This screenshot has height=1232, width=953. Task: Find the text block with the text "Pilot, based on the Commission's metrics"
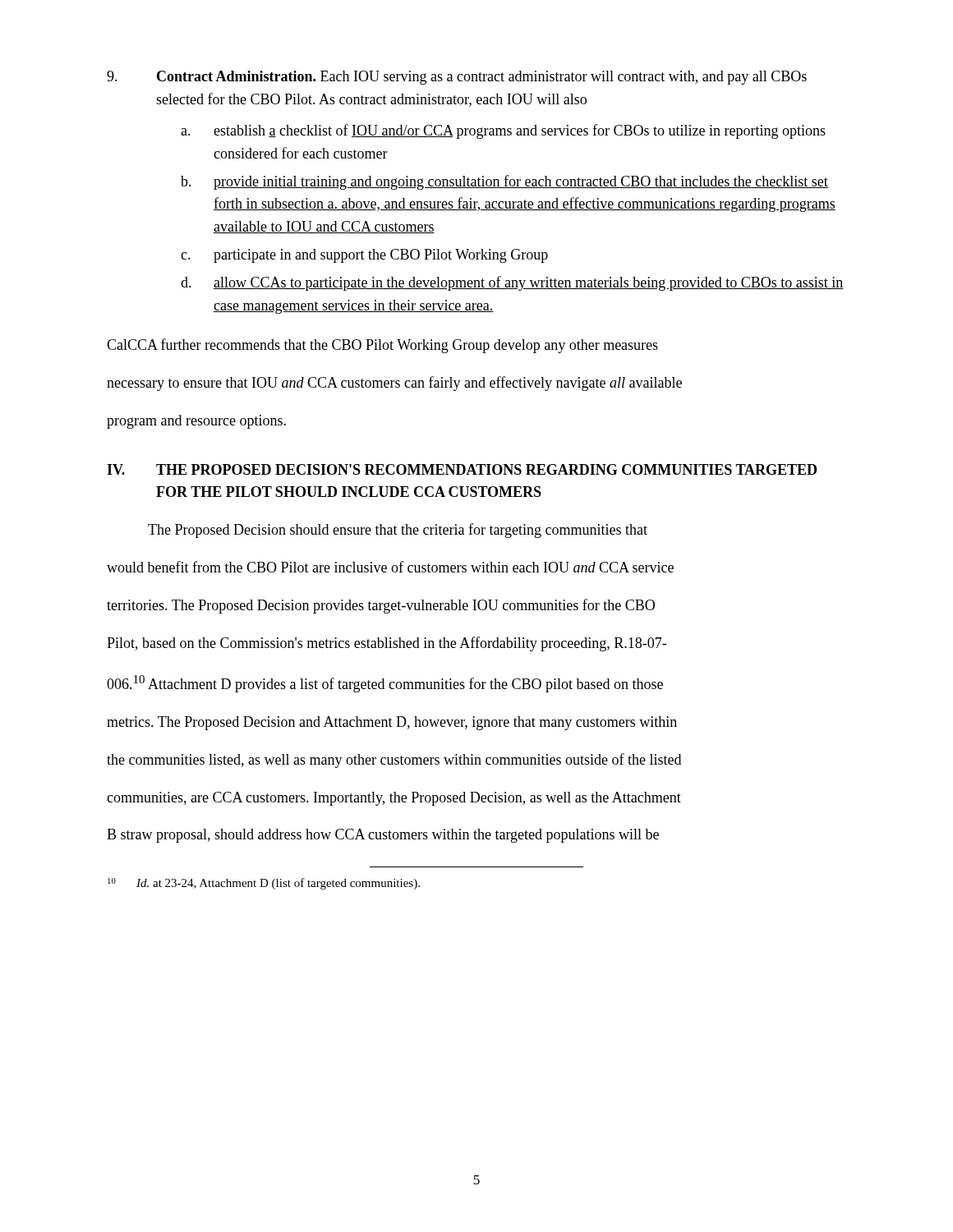[387, 643]
